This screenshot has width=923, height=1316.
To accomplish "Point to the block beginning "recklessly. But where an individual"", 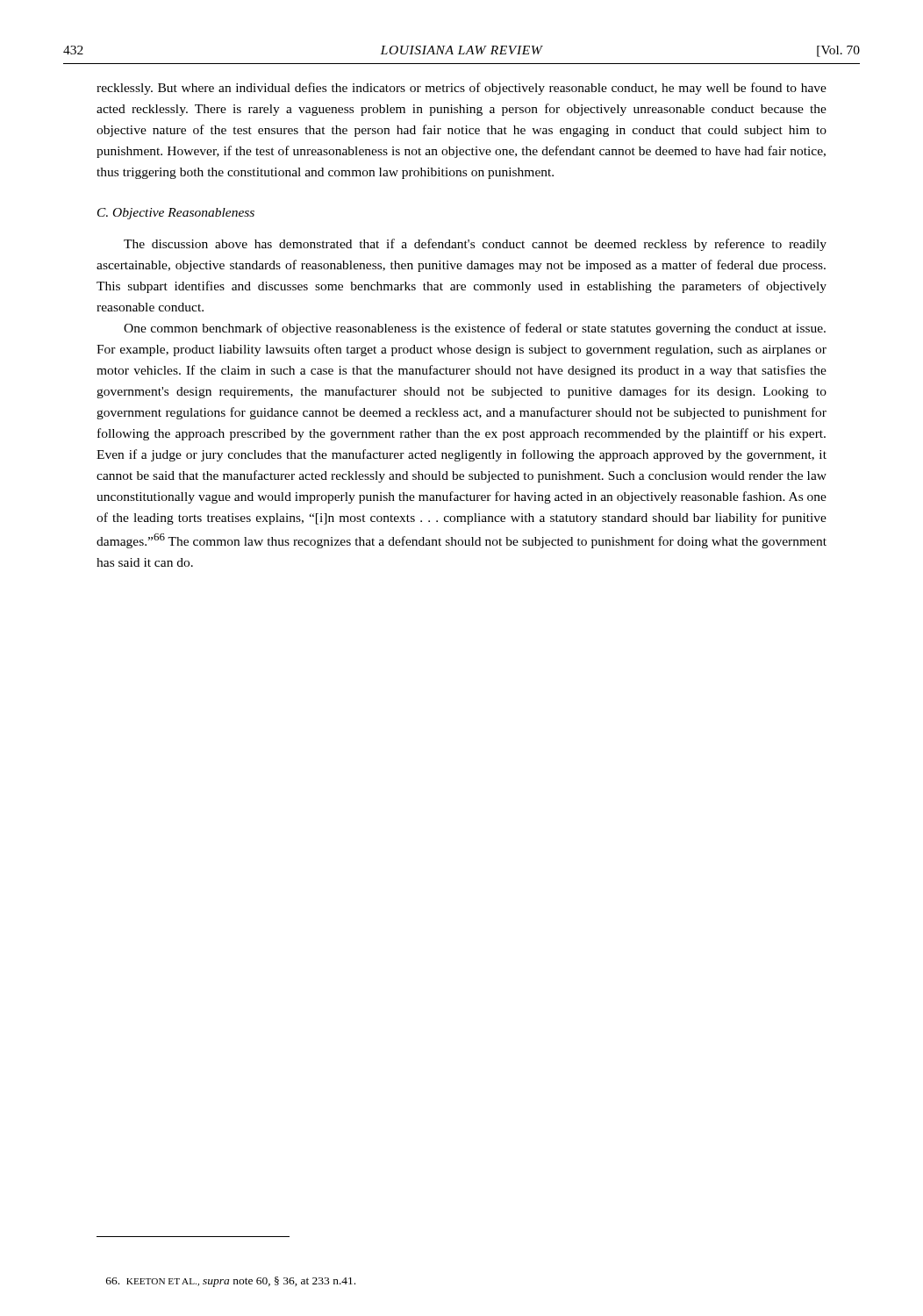I will click(462, 130).
